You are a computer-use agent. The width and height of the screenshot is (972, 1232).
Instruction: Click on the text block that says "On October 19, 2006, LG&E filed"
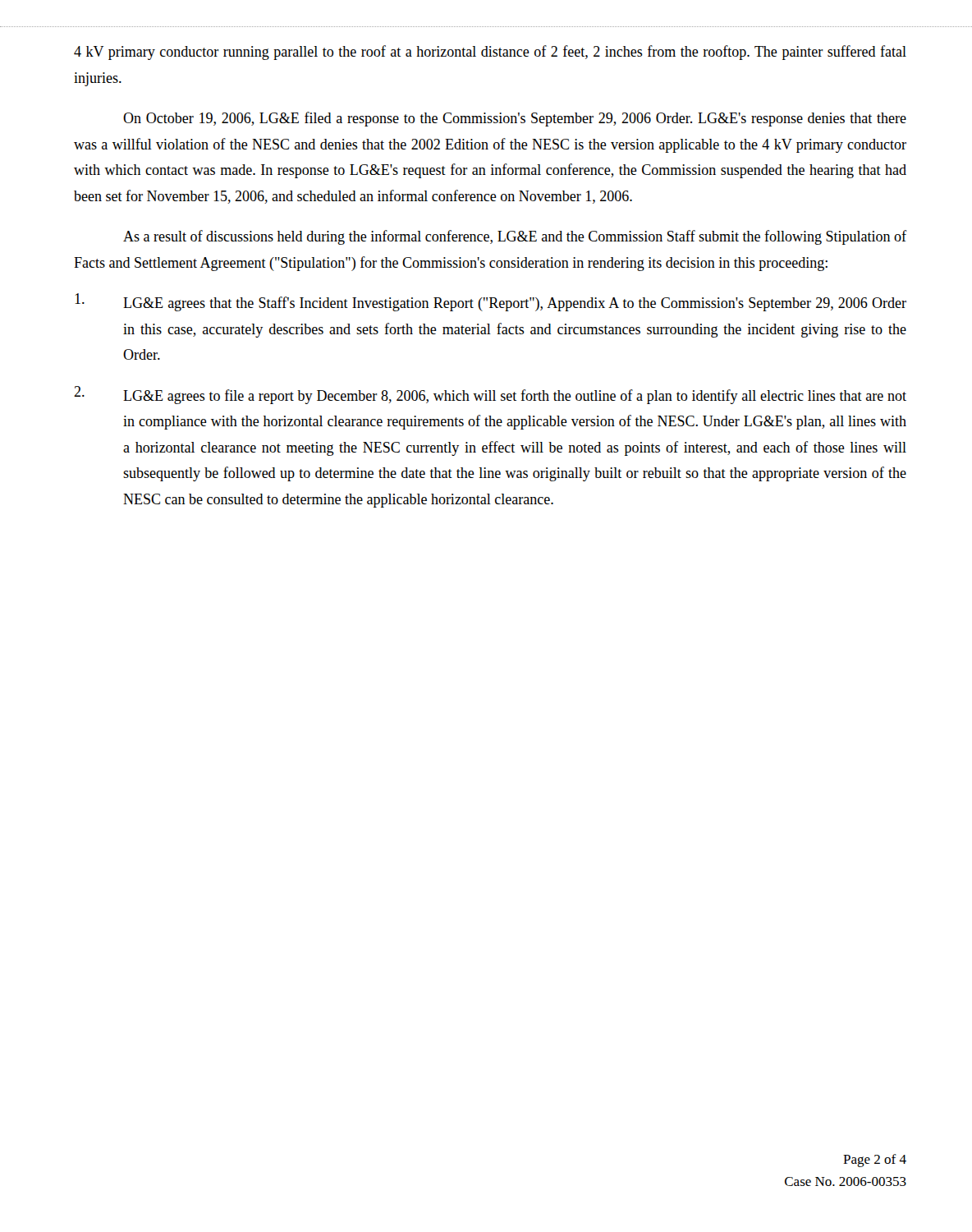[490, 158]
